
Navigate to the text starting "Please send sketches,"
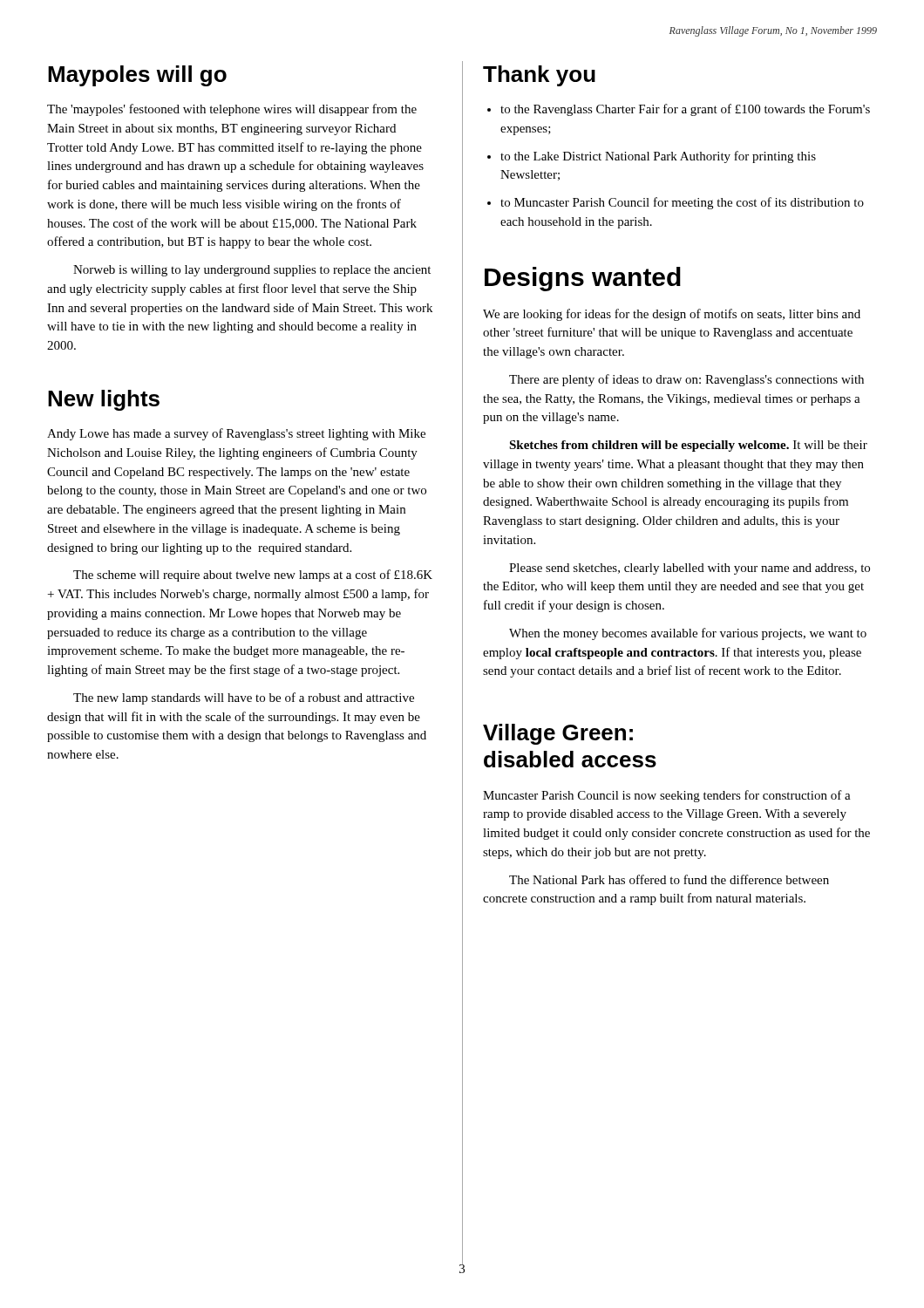(677, 587)
